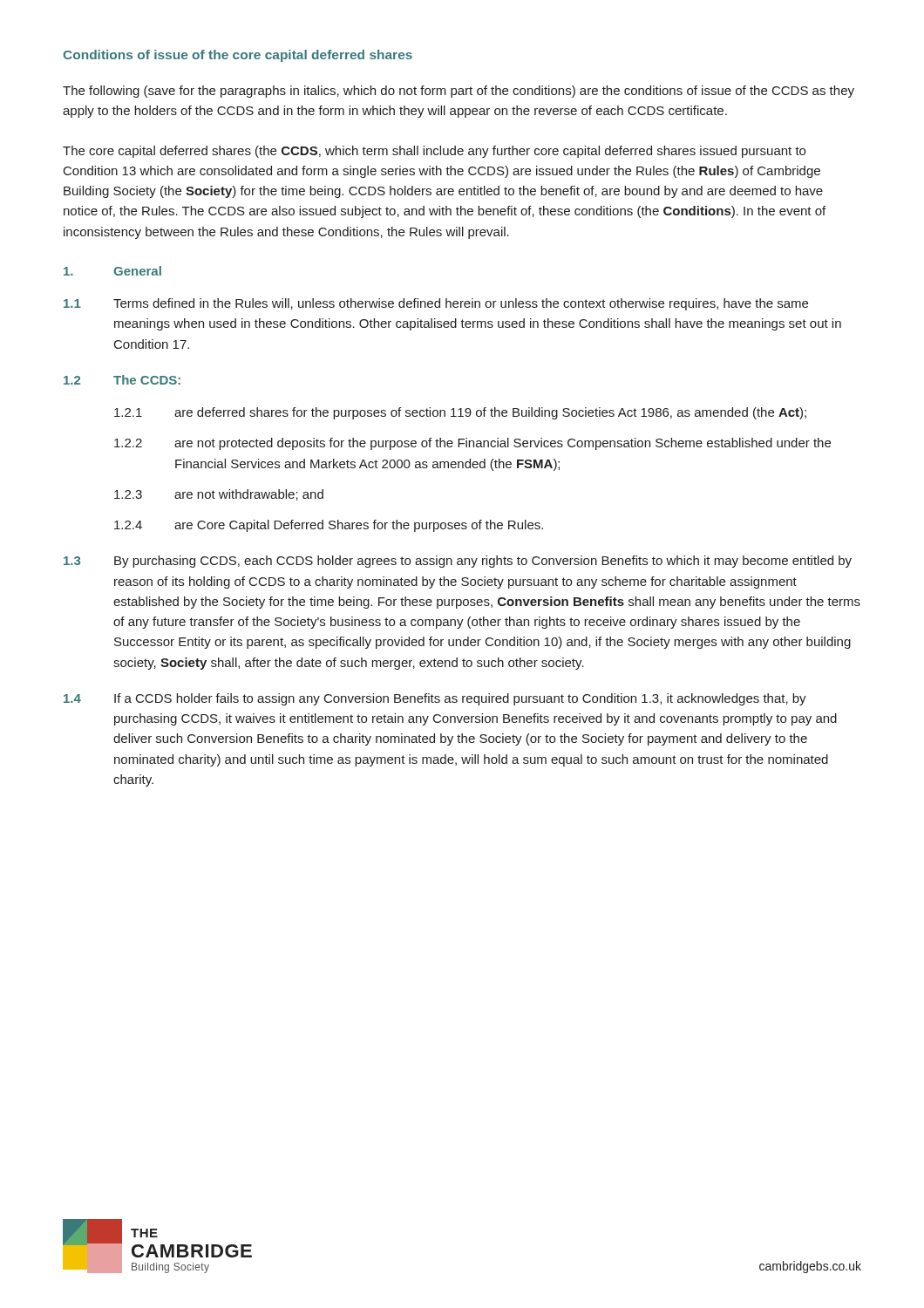This screenshot has height=1308, width=924.
Task: Click a logo
Action: (x=158, y=1246)
